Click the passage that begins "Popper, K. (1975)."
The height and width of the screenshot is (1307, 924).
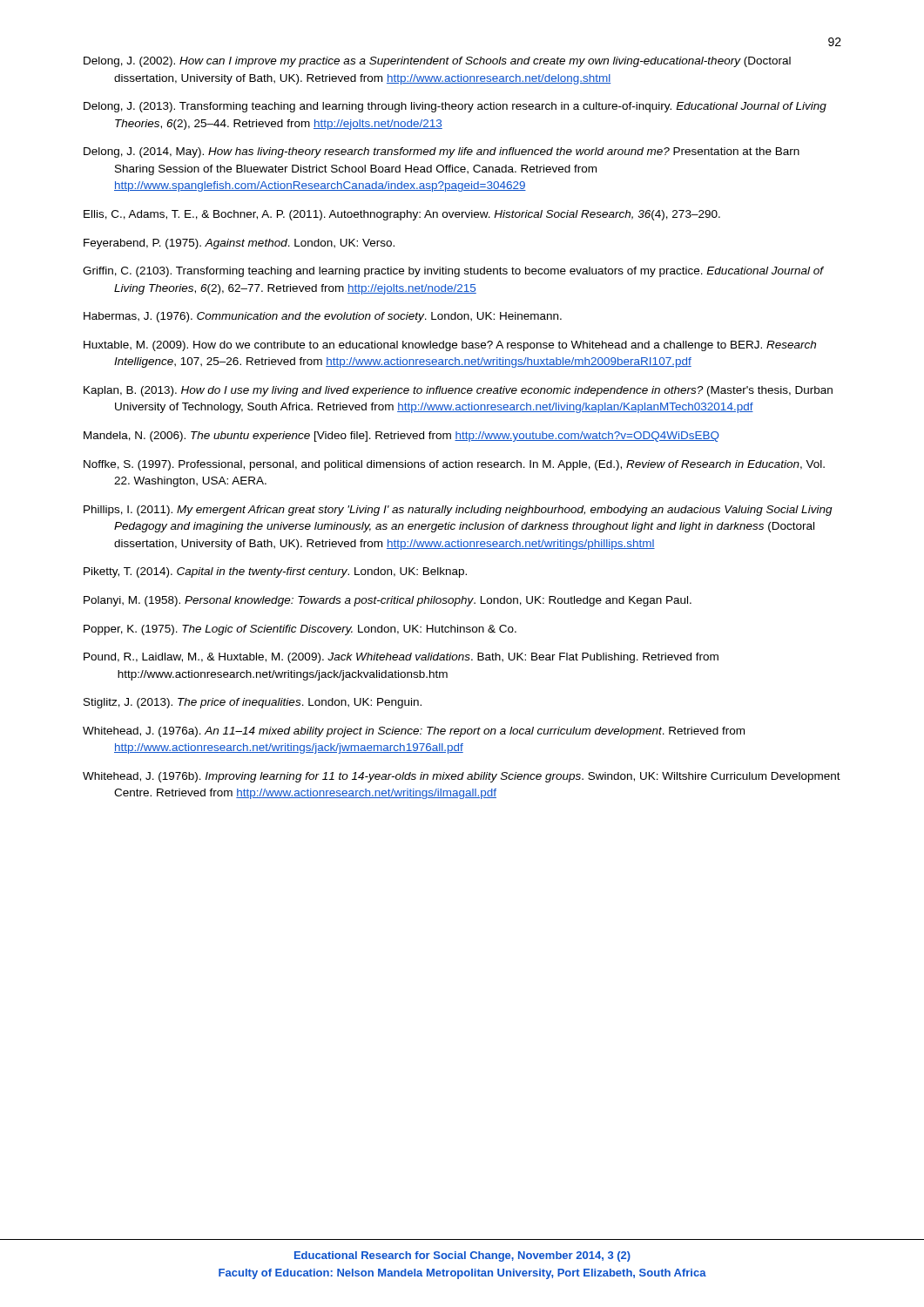(300, 628)
